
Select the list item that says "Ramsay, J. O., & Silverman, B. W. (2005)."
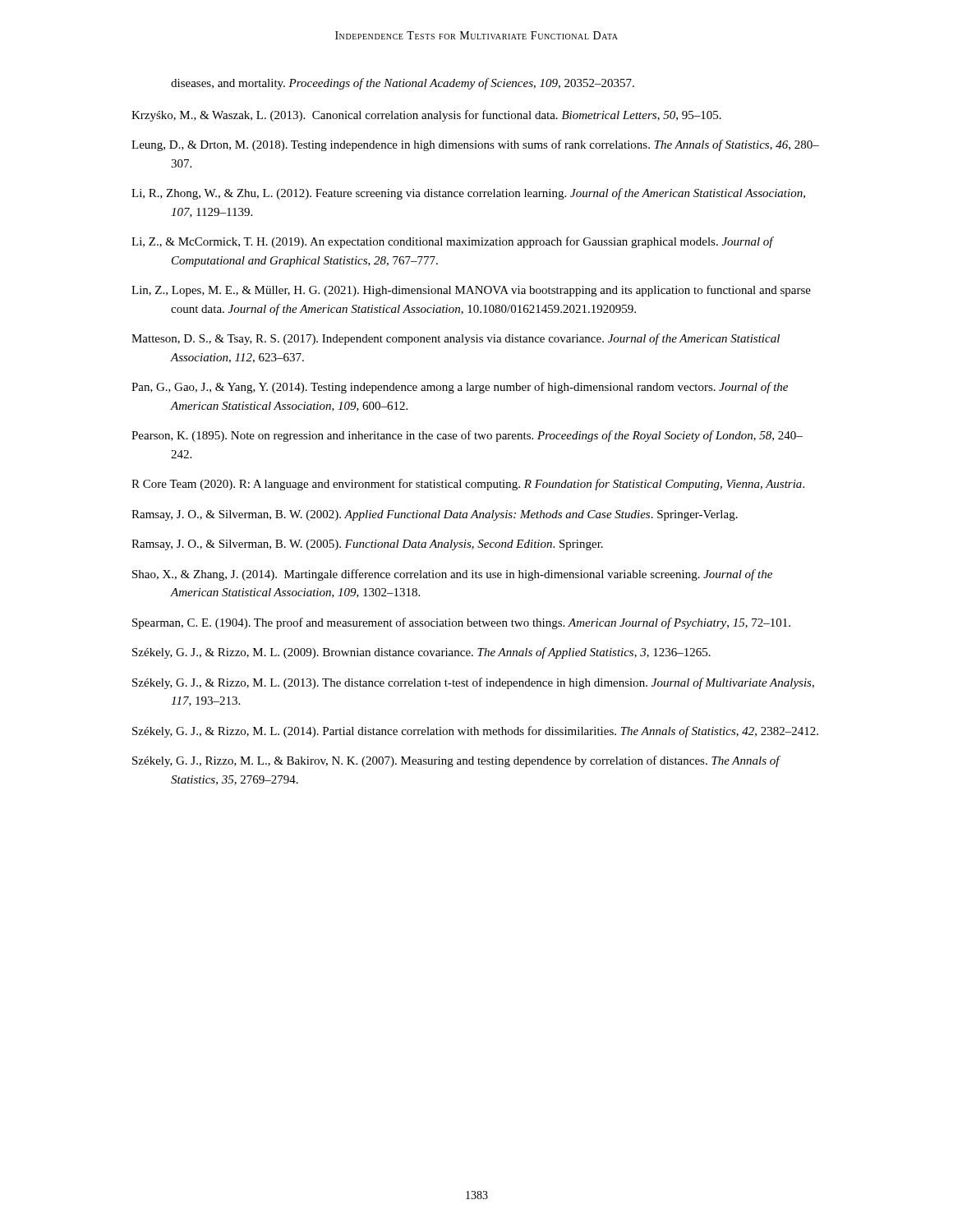pyautogui.click(x=367, y=544)
